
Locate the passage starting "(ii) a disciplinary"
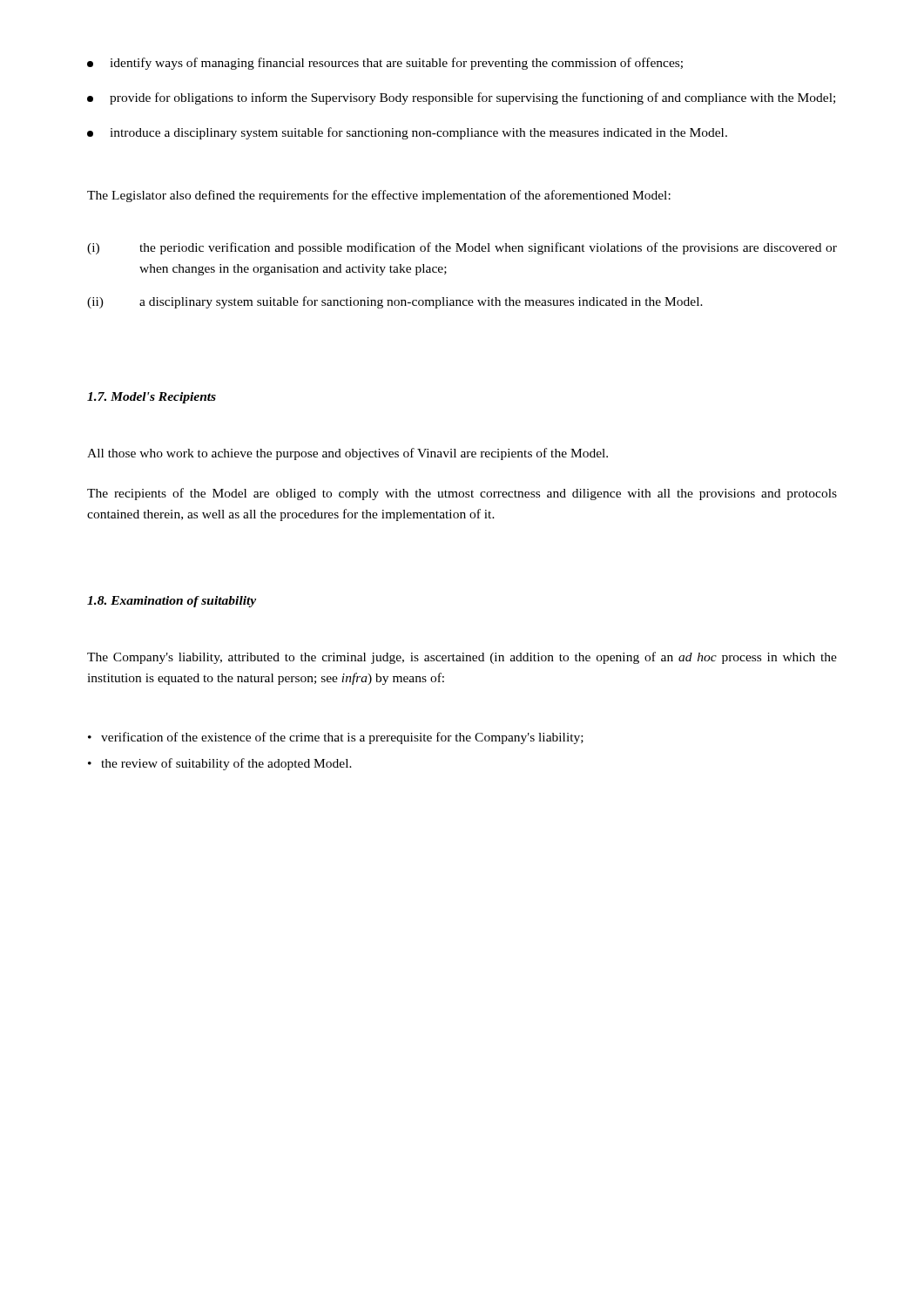(462, 302)
